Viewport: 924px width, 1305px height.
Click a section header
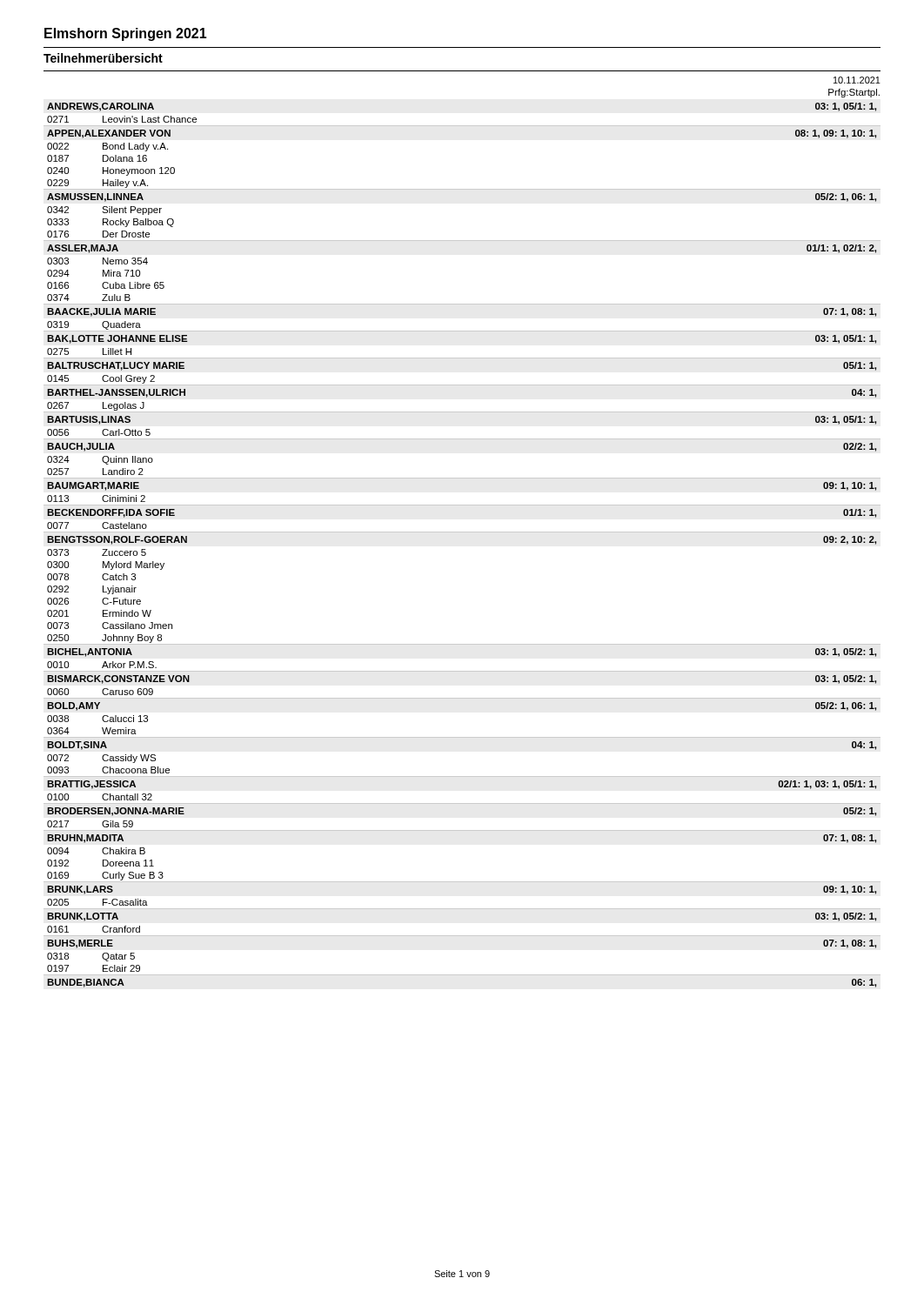103,58
